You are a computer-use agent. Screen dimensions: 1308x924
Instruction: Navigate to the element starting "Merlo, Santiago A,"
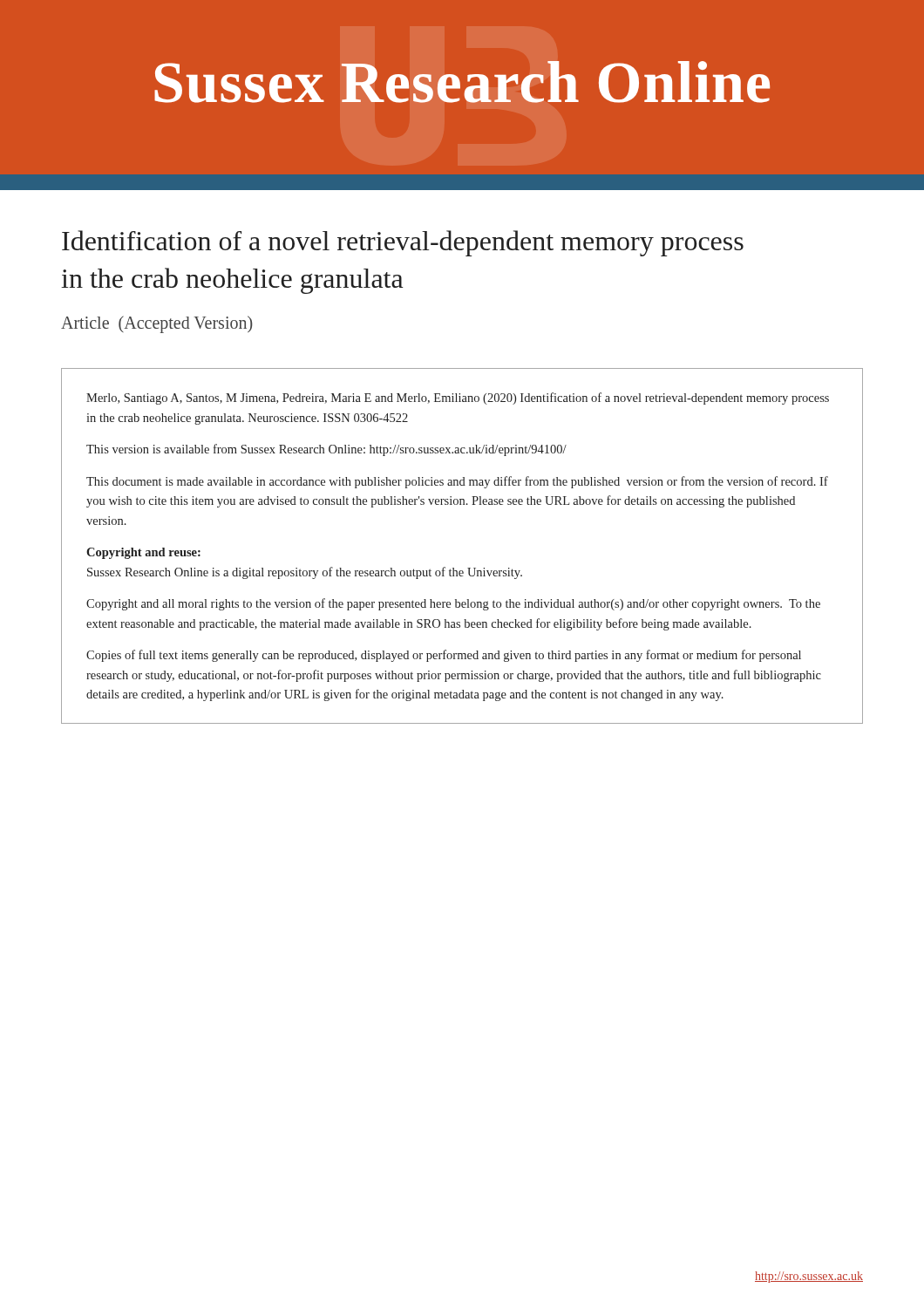(462, 546)
